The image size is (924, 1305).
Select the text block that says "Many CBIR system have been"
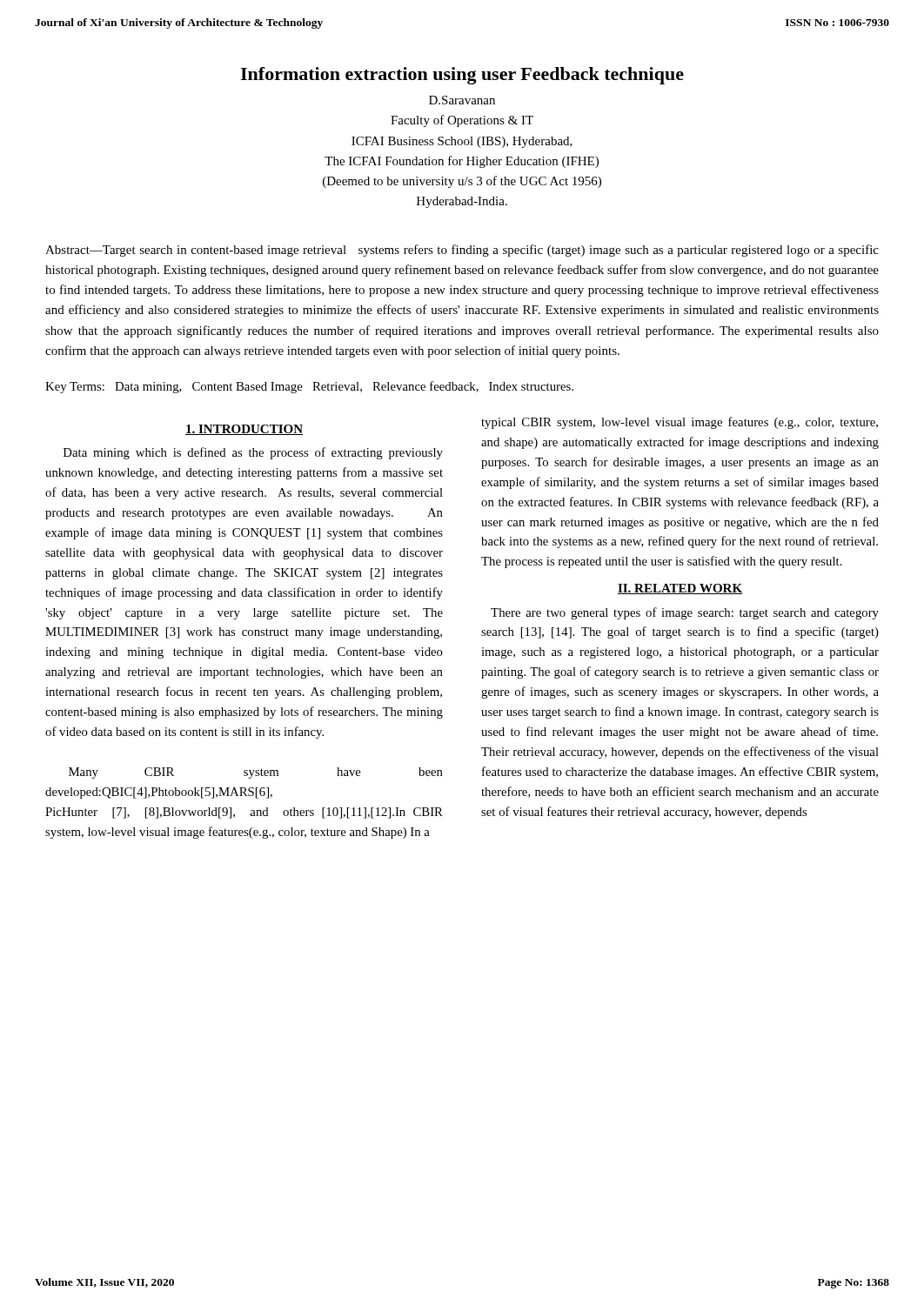coord(244,802)
